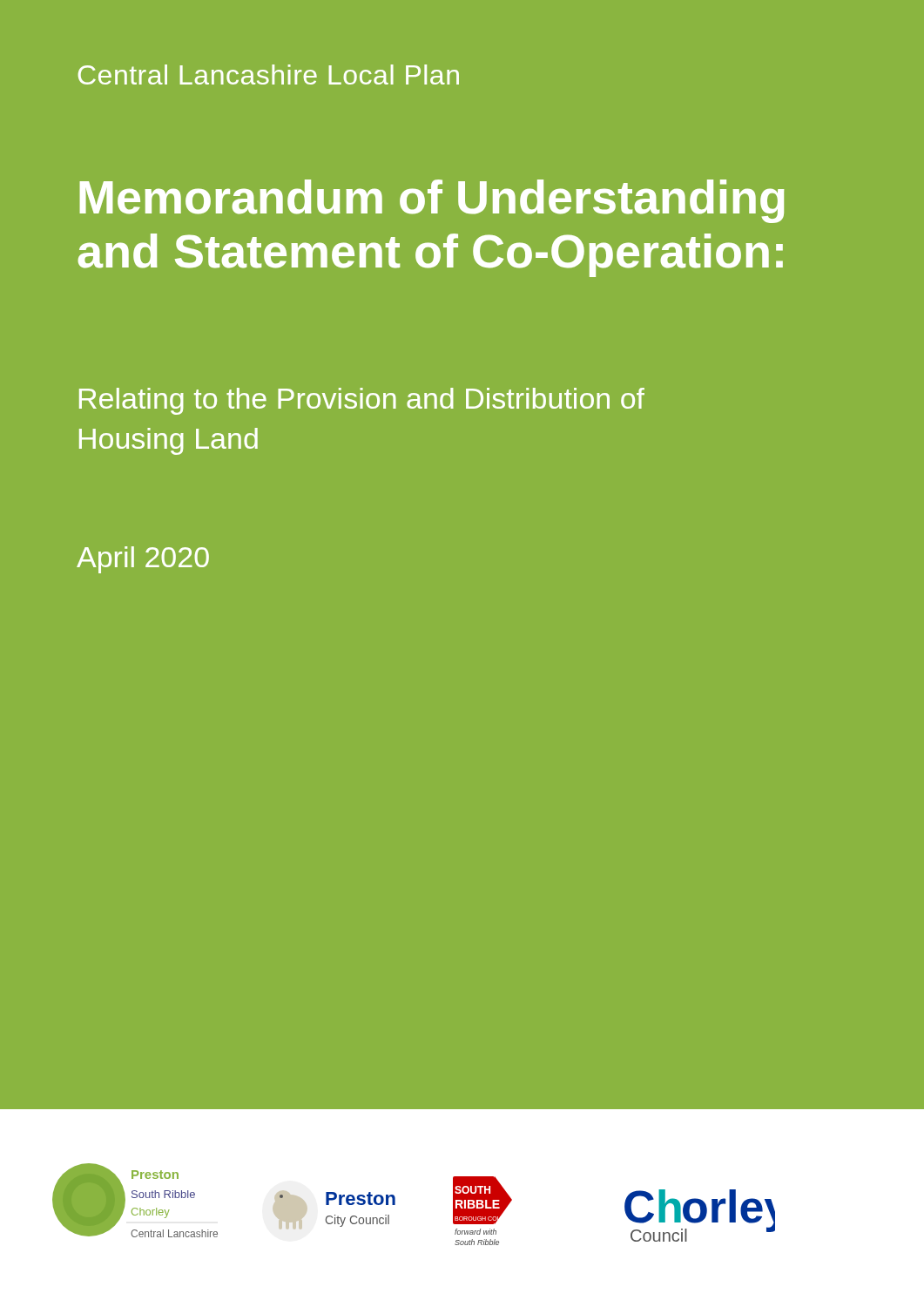Navigate to the text starting "April 2020"

tap(143, 557)
